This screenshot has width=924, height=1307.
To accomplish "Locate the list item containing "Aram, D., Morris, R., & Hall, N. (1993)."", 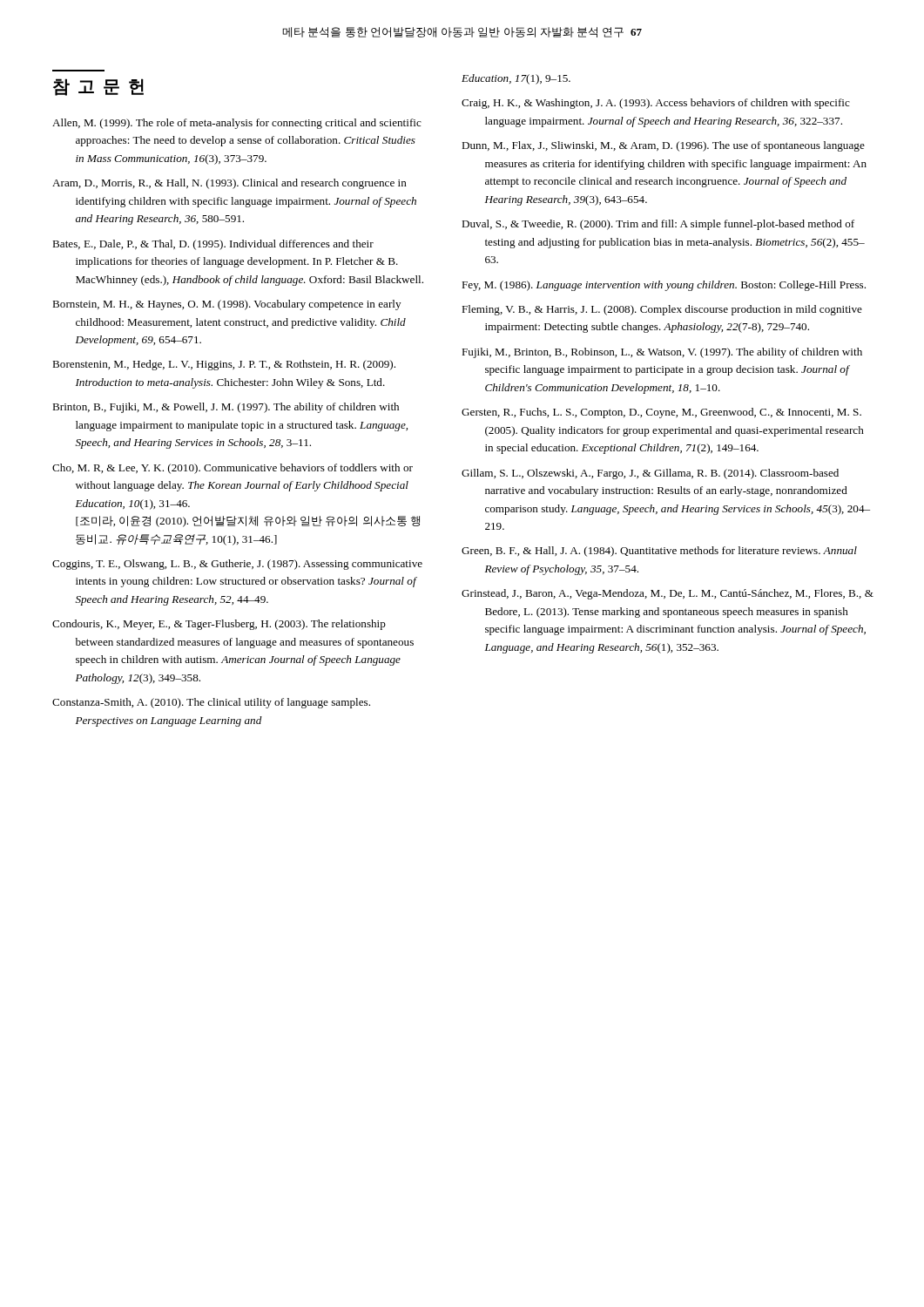I will tap(235, 201).
